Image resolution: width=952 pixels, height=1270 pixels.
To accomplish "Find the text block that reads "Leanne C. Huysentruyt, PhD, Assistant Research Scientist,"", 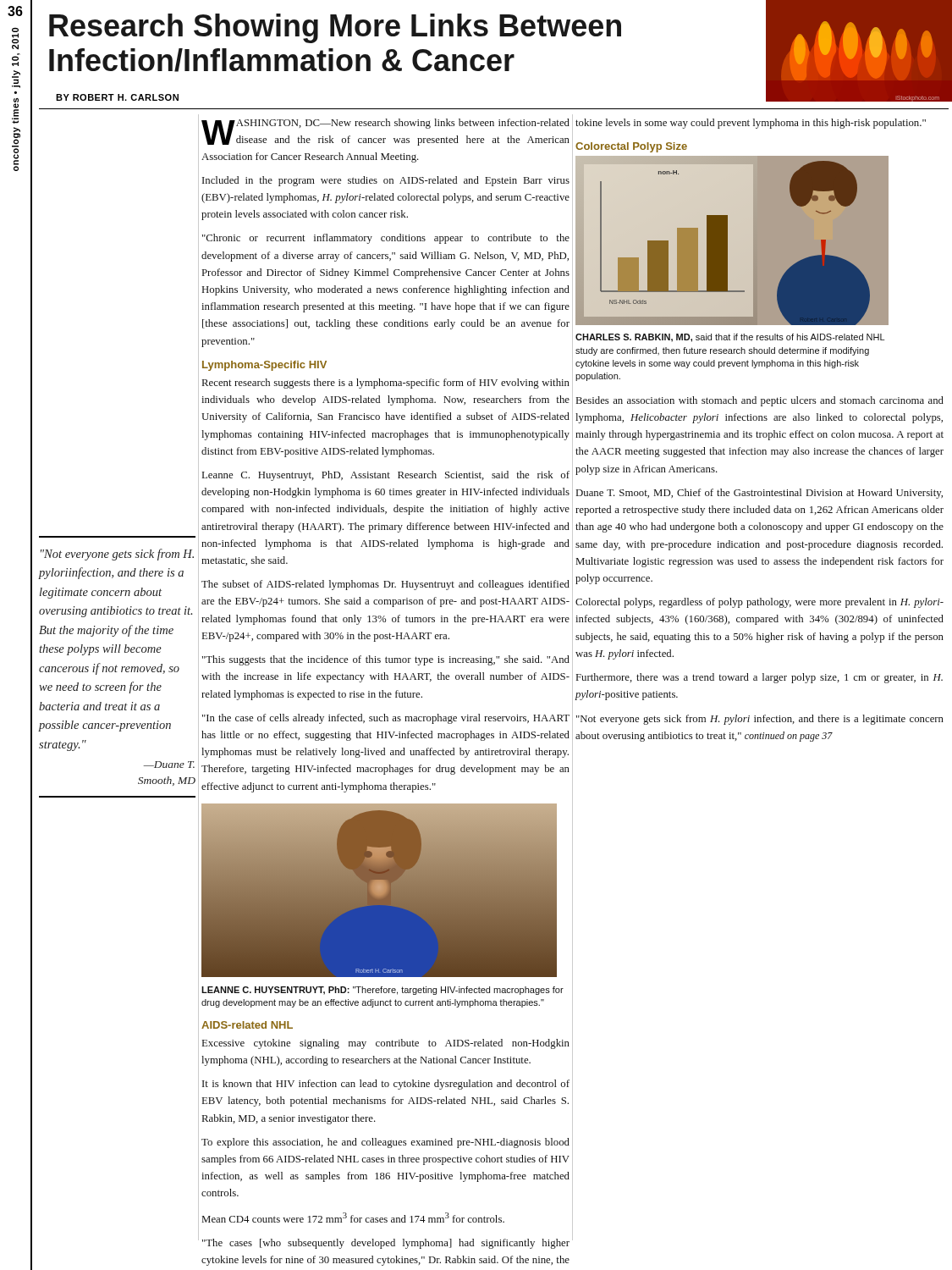I will 385,518.
